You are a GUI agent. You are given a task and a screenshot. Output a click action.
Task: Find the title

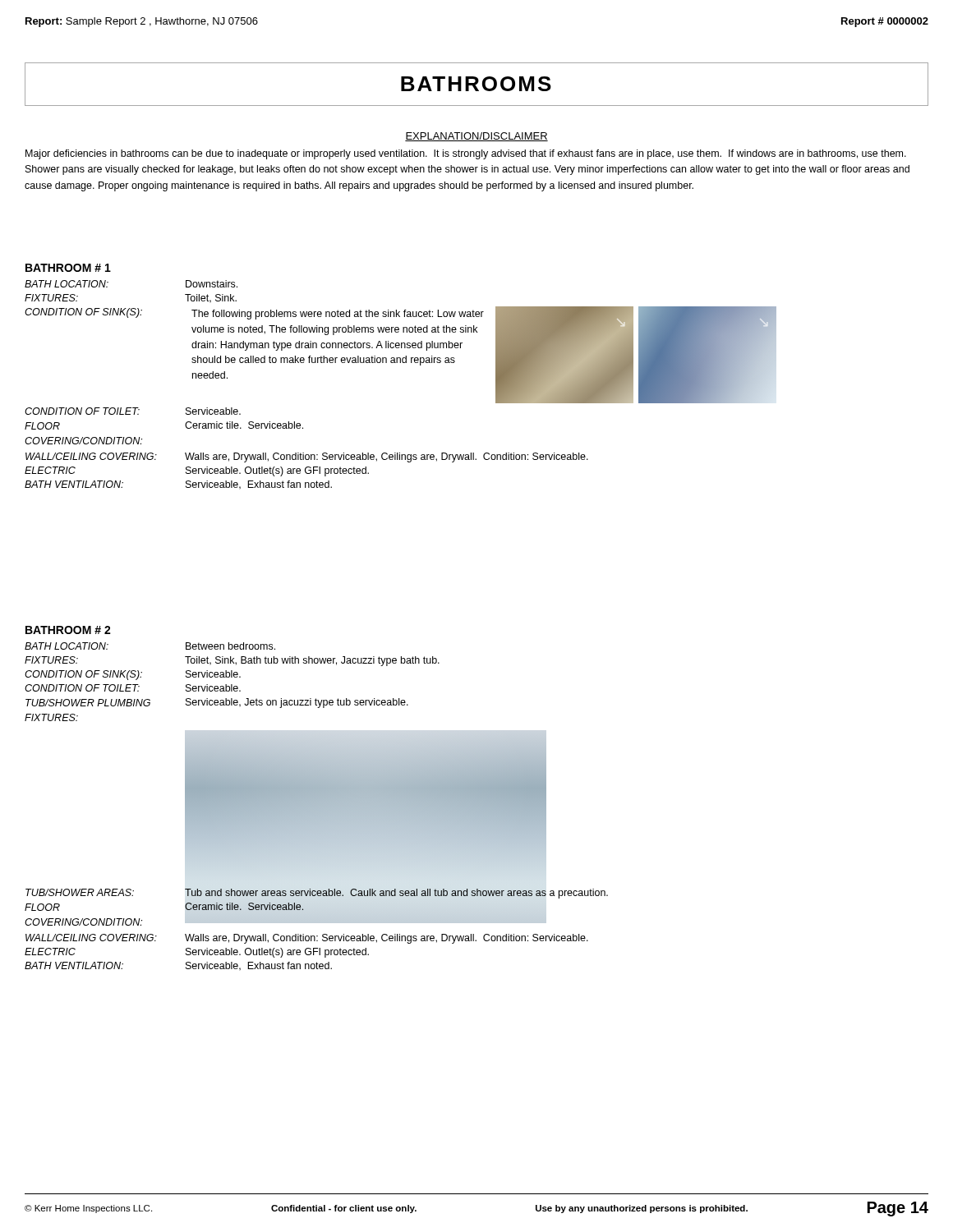(x=476, y=84)
